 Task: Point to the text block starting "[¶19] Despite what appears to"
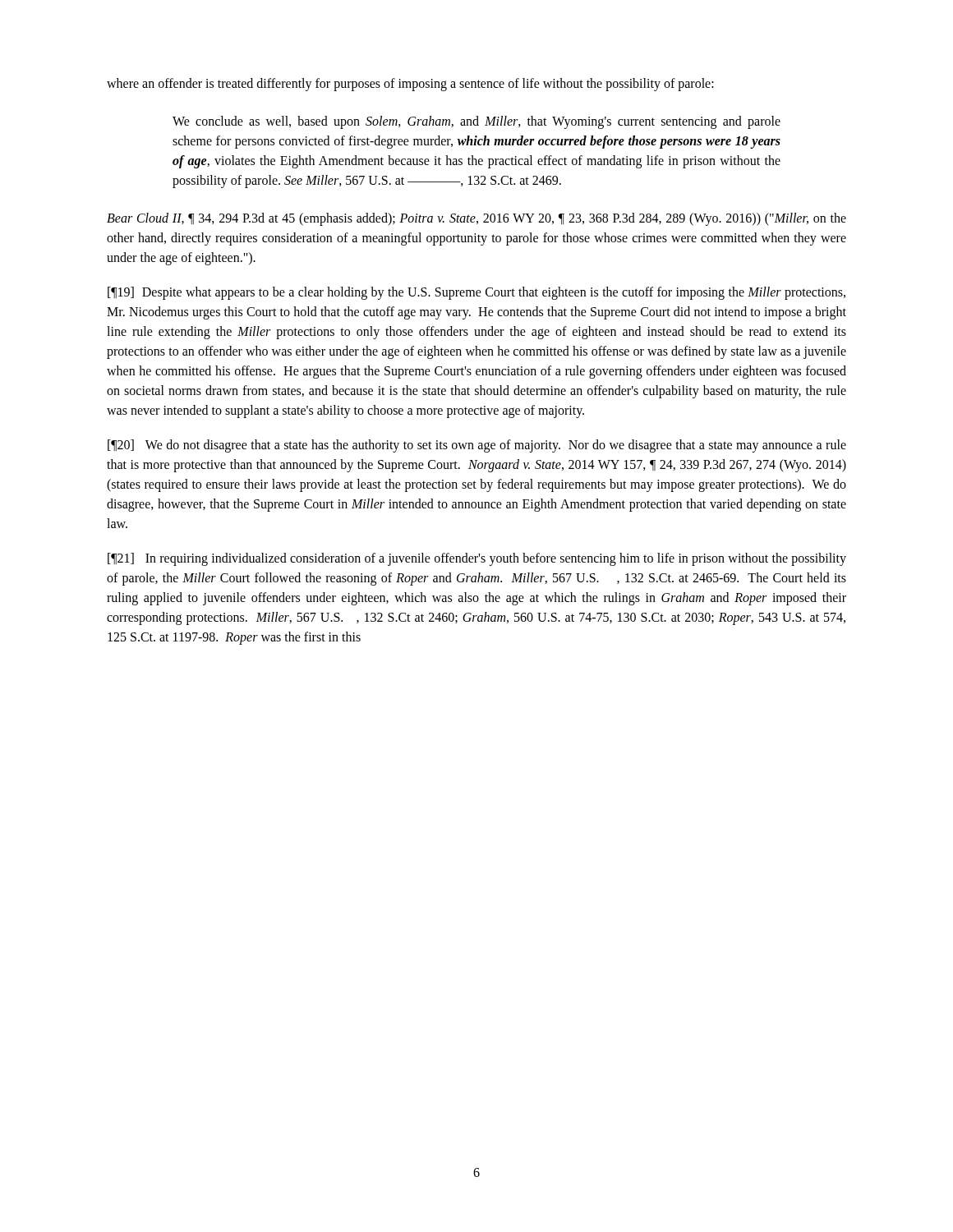coord(476,351)
